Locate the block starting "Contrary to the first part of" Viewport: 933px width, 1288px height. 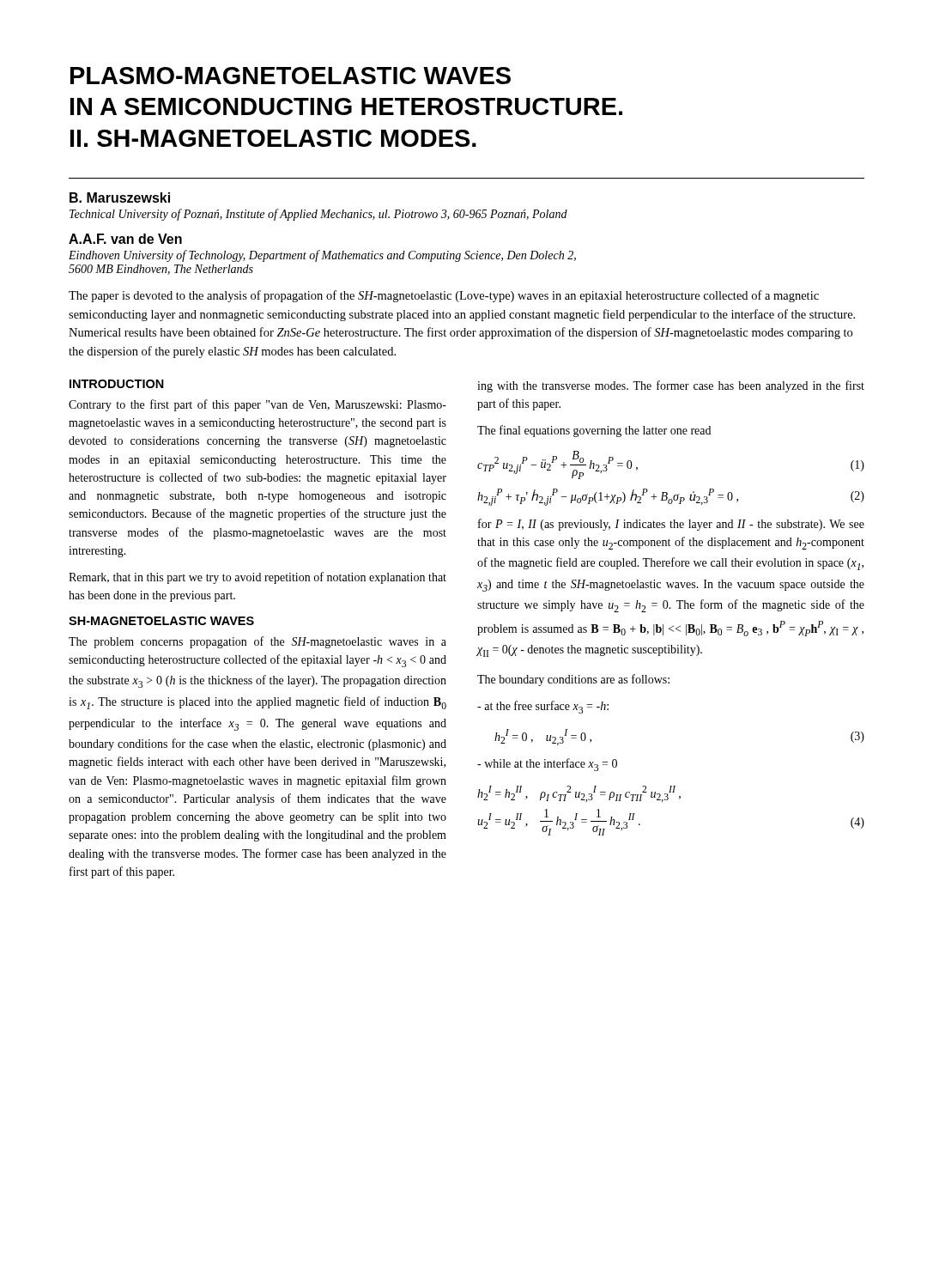(258, 478)
